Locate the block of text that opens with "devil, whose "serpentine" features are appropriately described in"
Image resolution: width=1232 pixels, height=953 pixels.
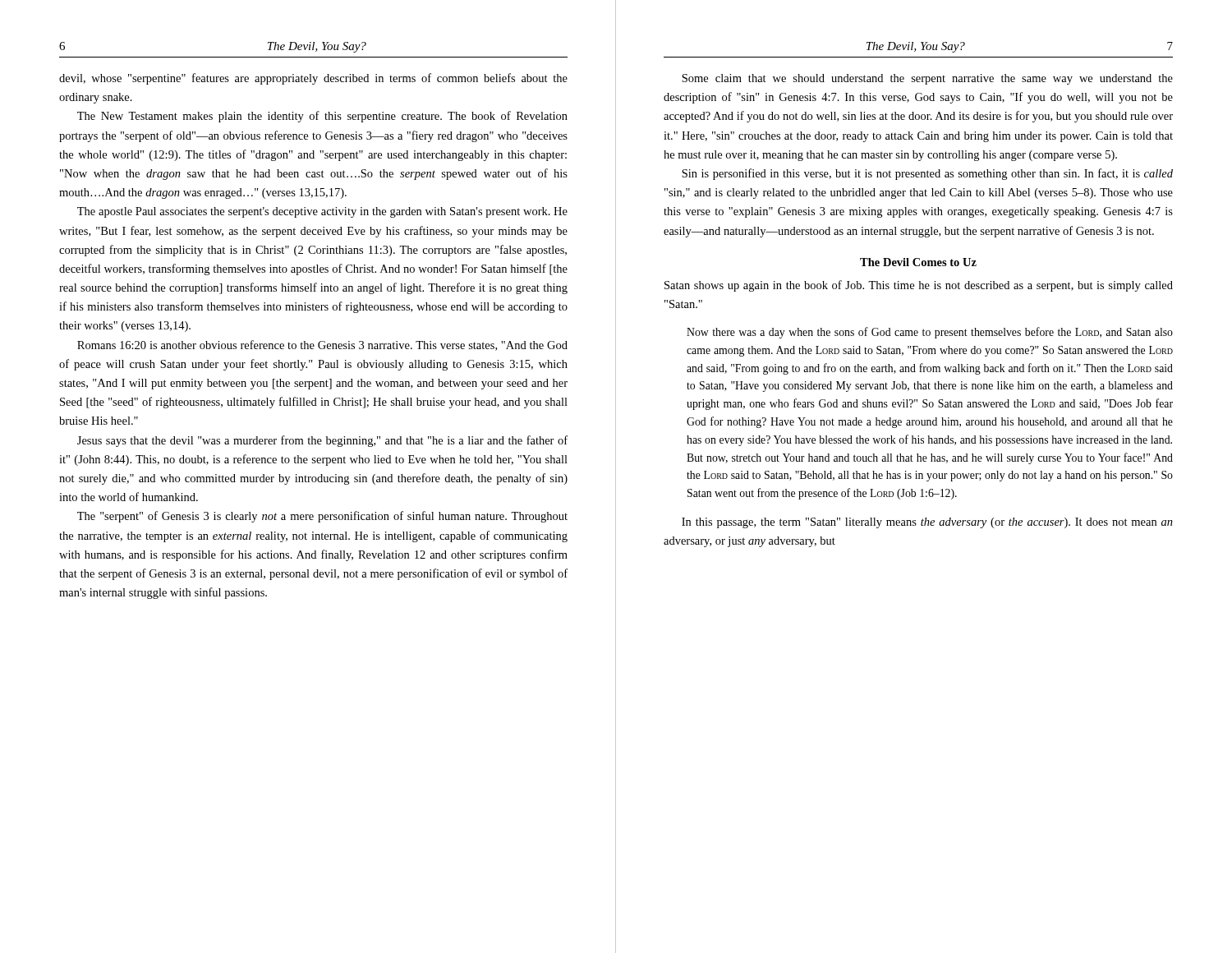tap(313, 88)
